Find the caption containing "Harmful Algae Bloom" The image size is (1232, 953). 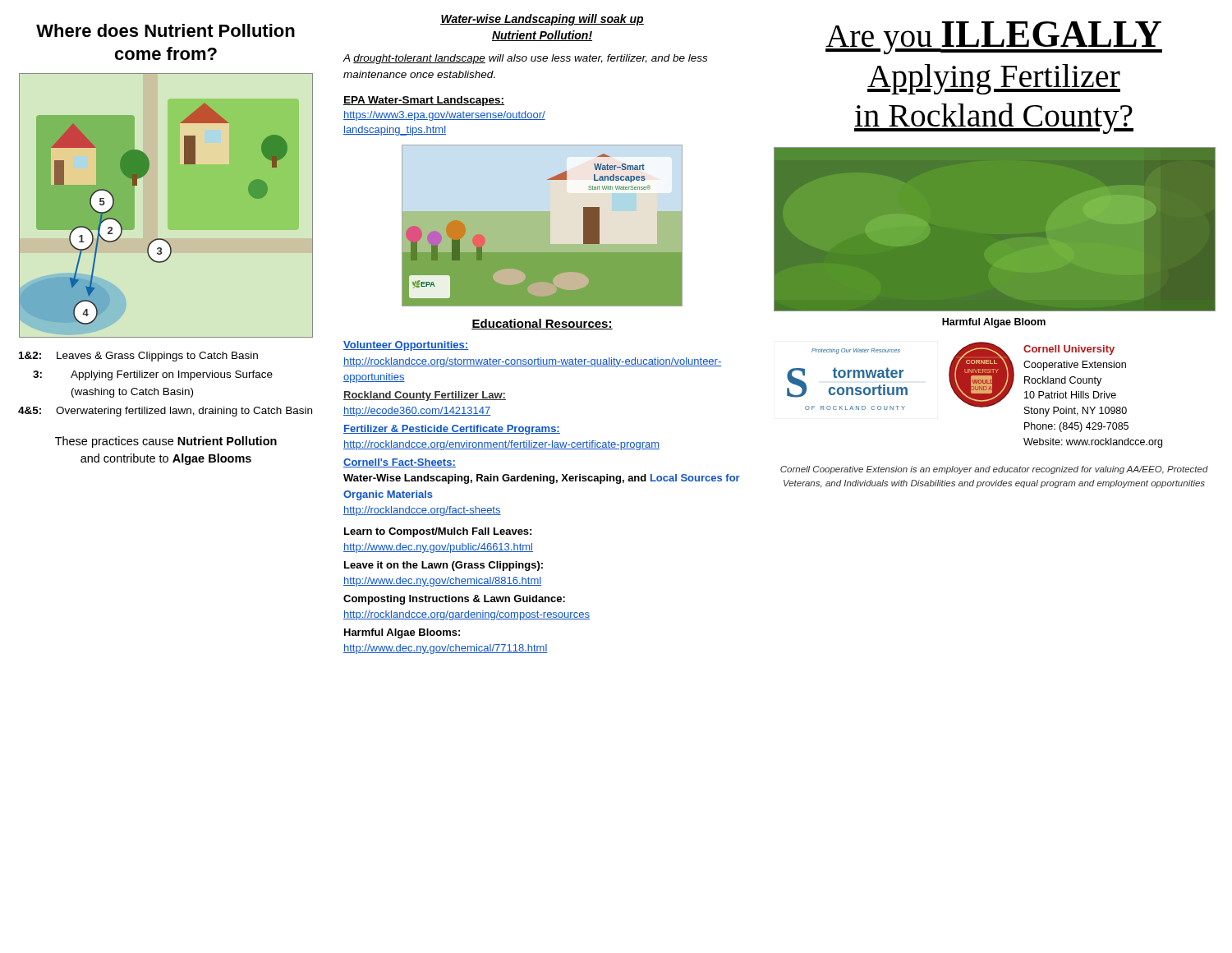tap(994, 322)
